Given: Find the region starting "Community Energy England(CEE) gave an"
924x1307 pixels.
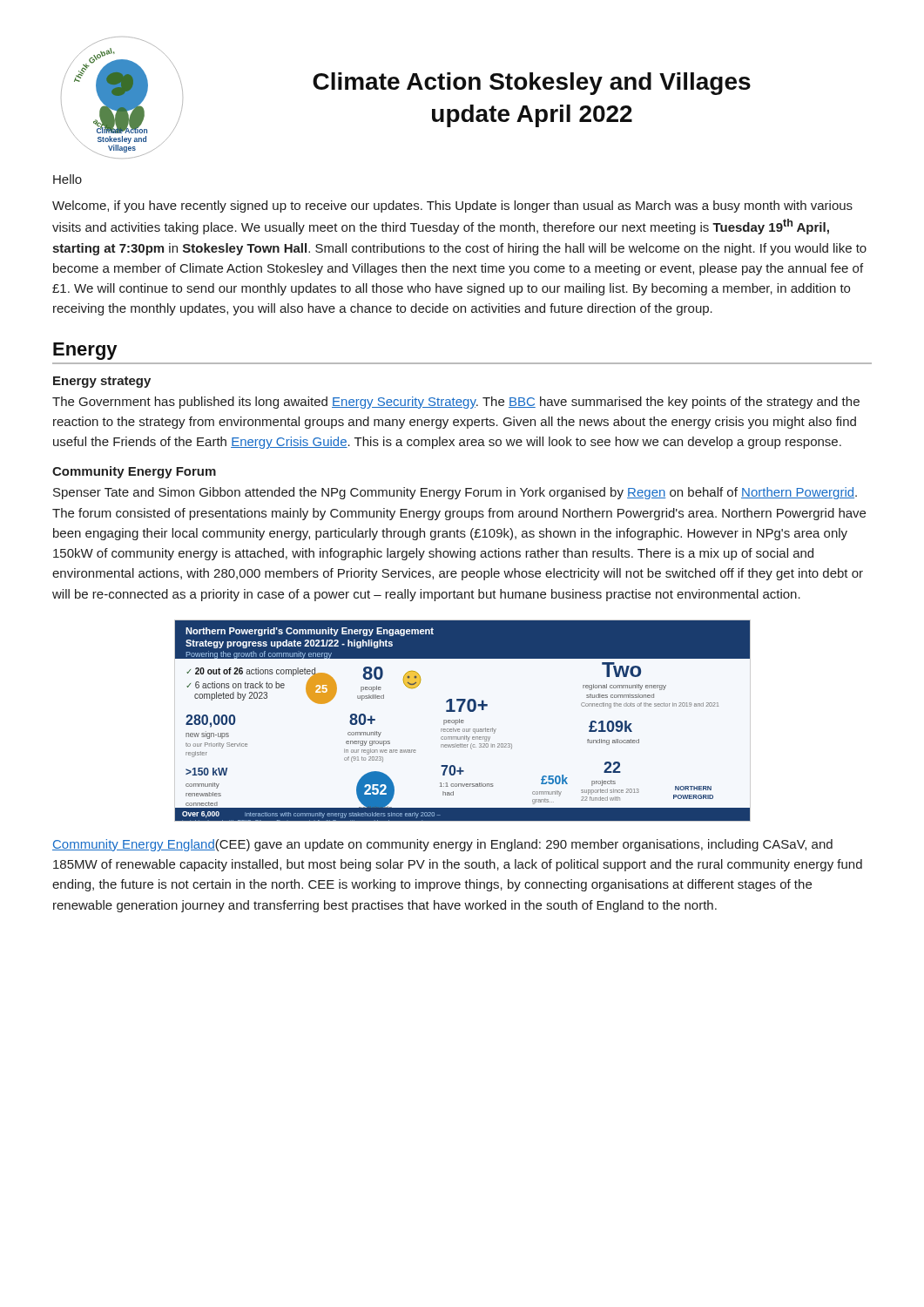Looking at the screenshot, I should [457, 874].
